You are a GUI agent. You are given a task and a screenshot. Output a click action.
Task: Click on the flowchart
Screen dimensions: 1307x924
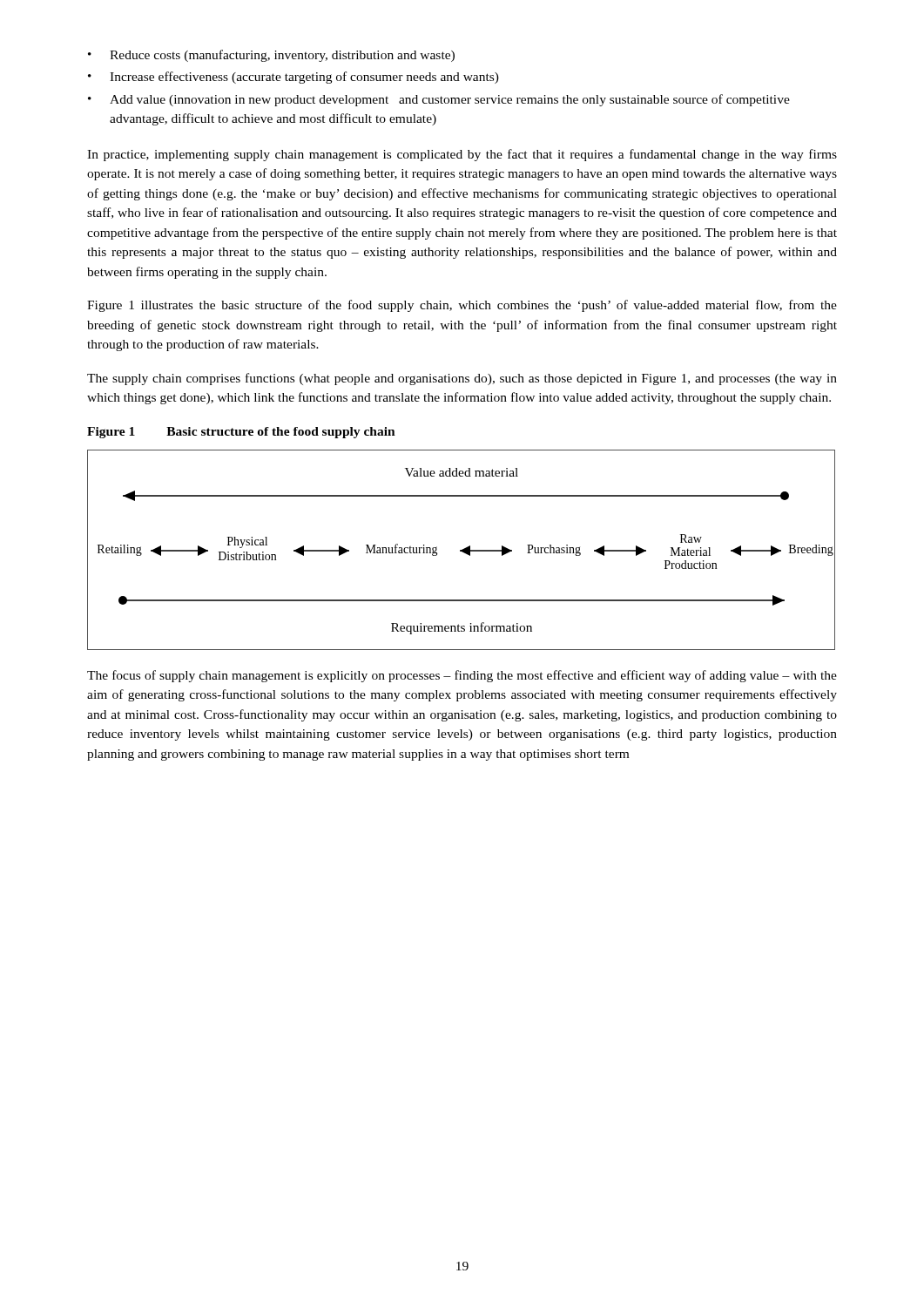tap(462, 550)
